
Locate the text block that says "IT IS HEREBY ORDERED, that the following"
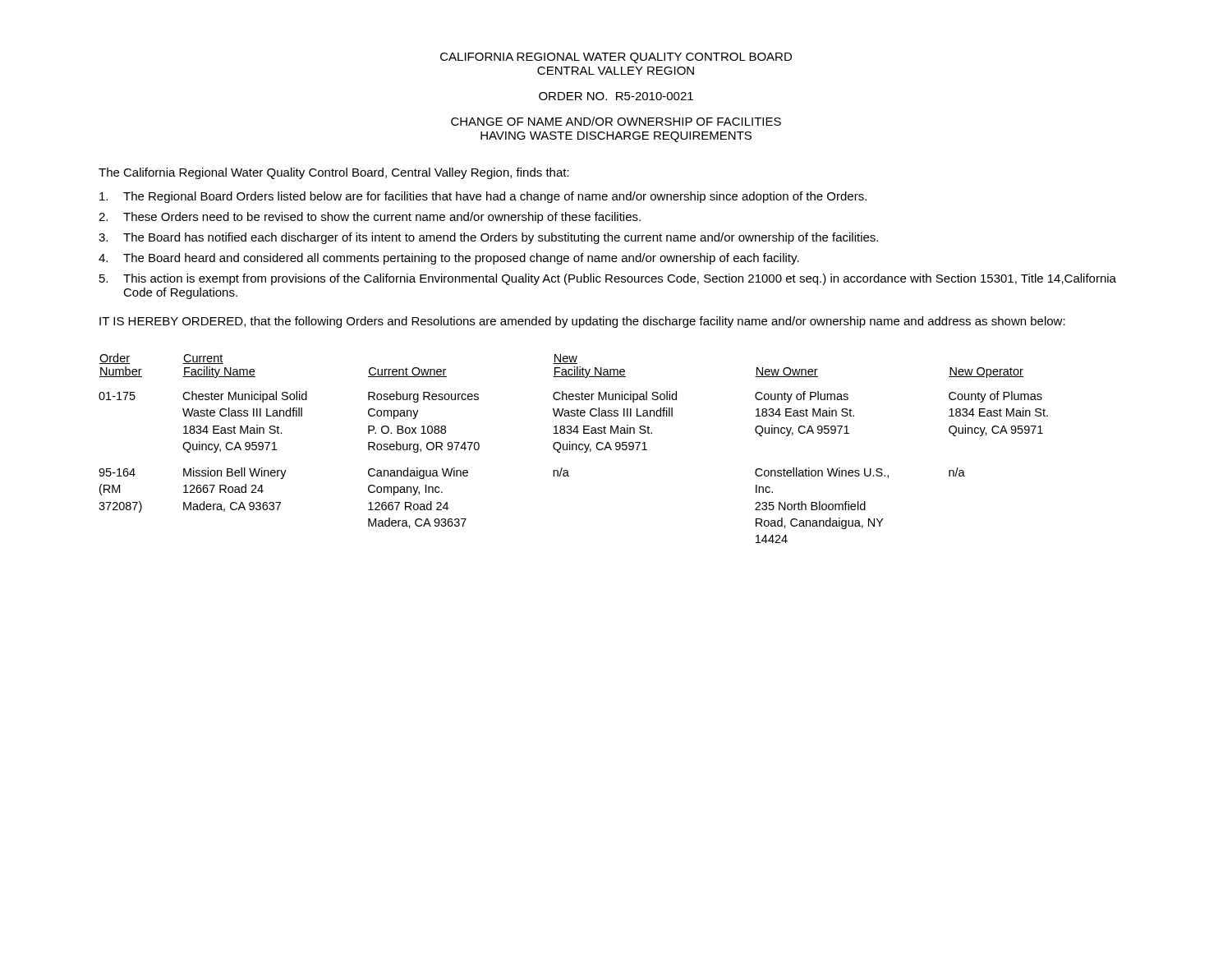582,321
